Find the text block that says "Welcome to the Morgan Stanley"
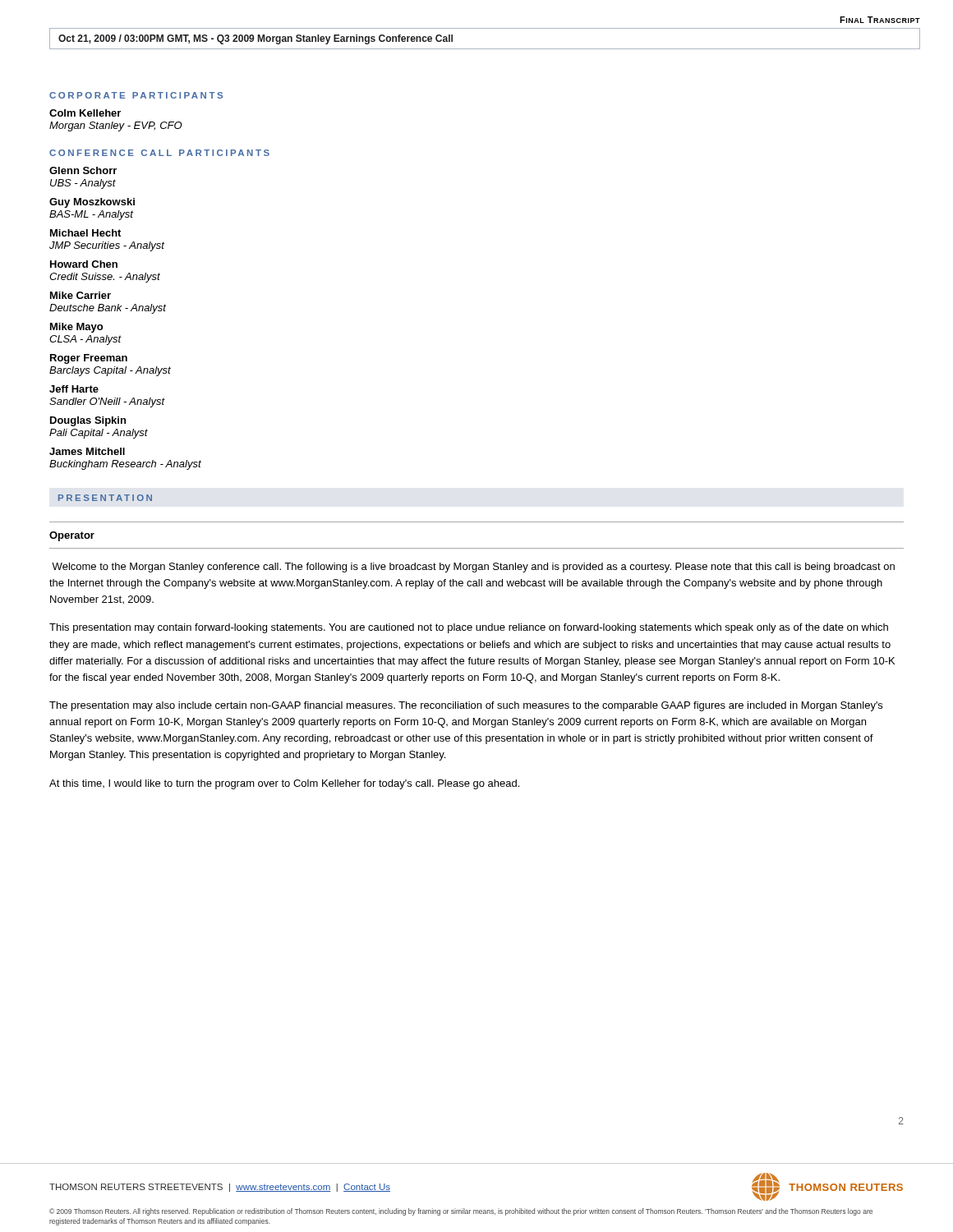The width and height of the screenshot is (953, 1232). (x=472, y=583)
